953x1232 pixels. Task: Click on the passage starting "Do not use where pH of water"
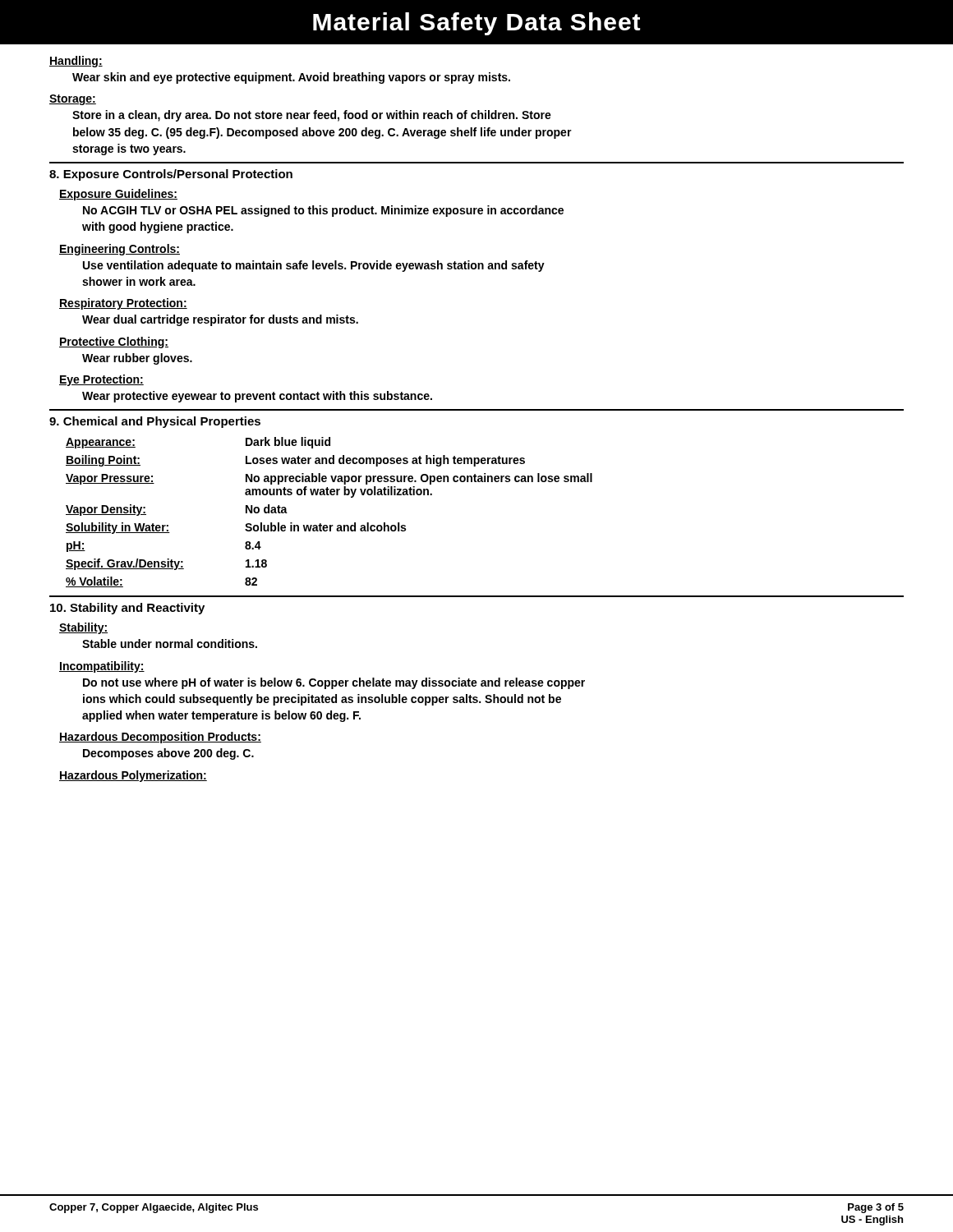tap(334, 699)
